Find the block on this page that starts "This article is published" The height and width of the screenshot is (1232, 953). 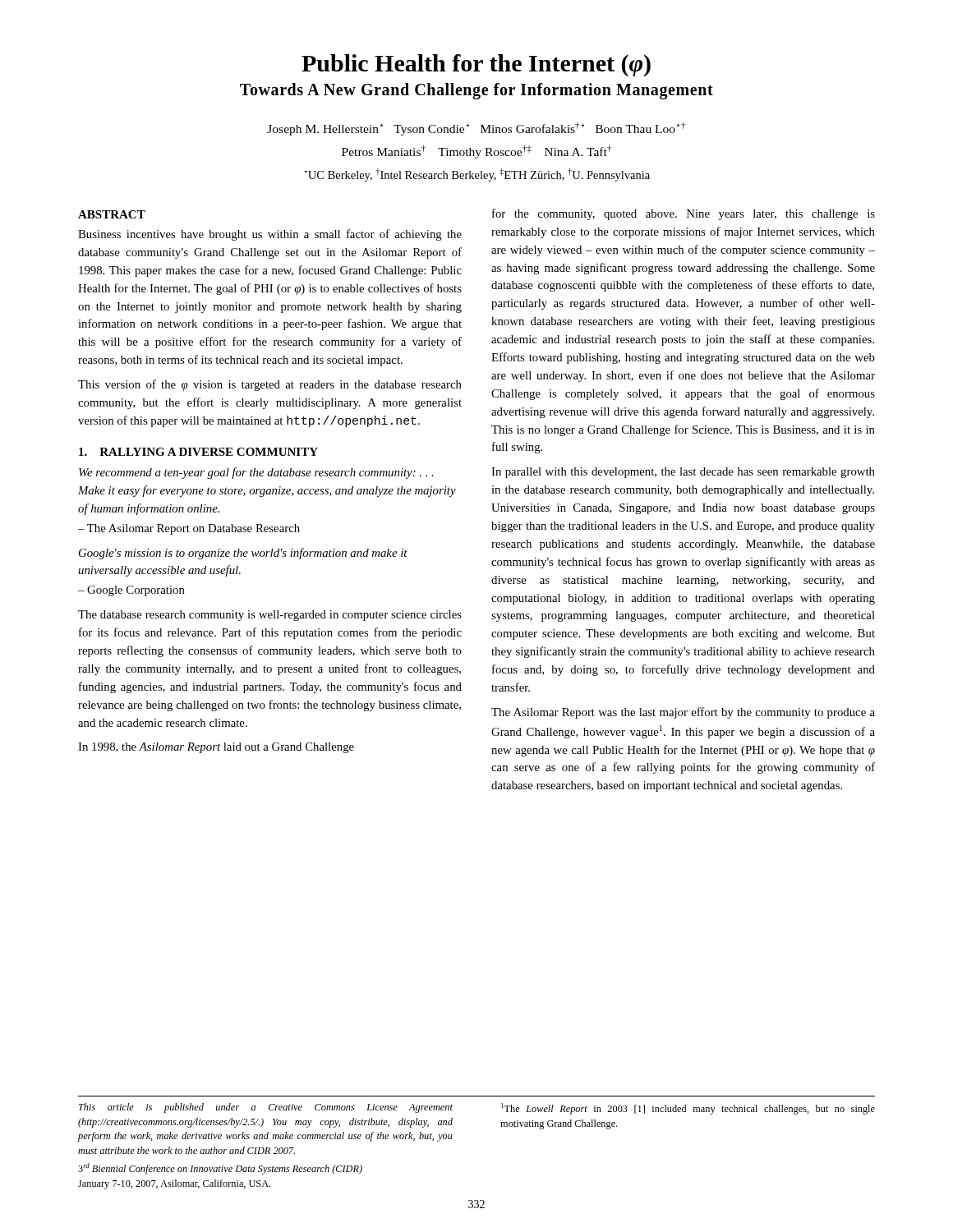(265, 1146)
